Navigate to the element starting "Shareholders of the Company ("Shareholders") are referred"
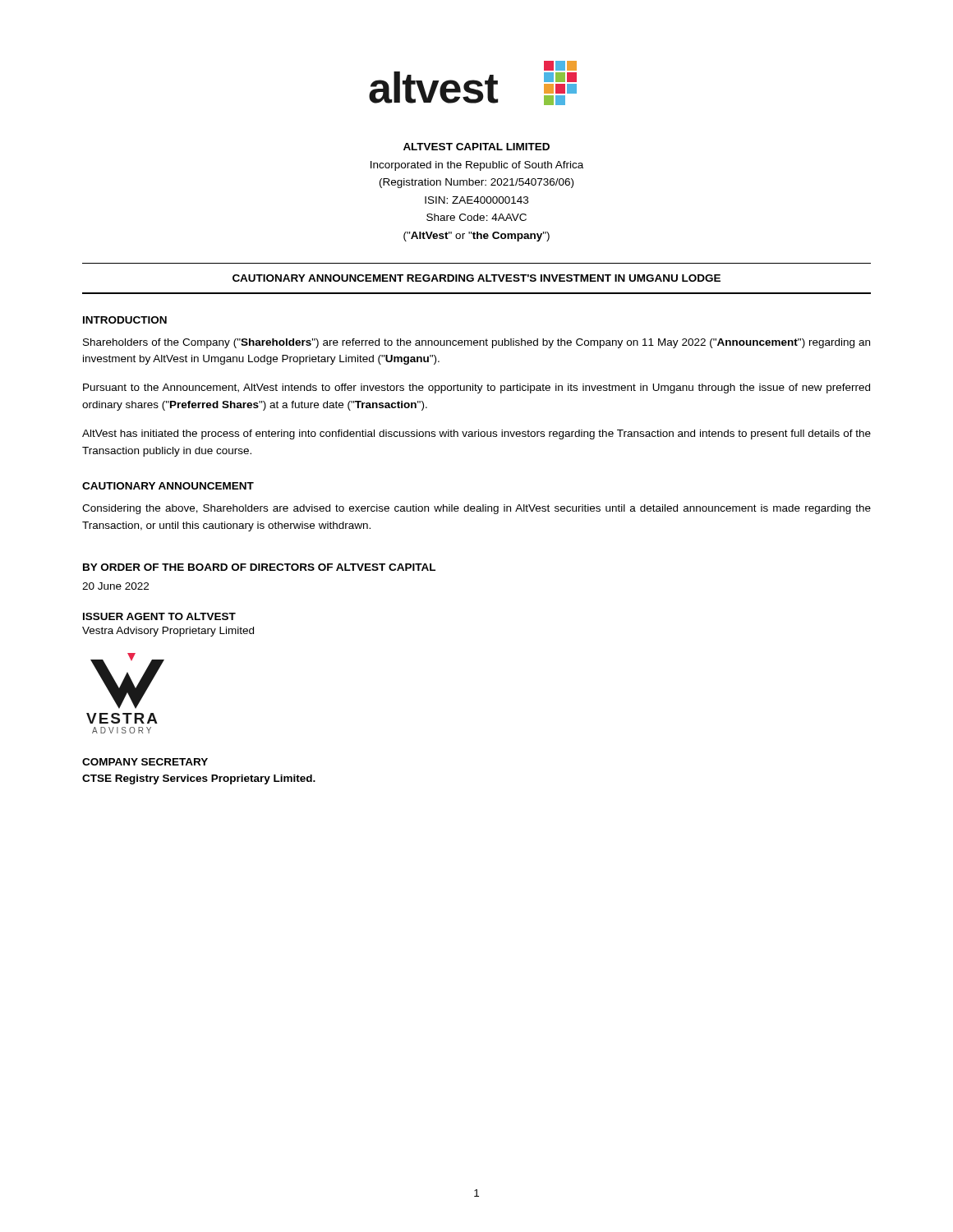Image resolution: width=953 pixels, height=1232 pixels. [476, 350]
